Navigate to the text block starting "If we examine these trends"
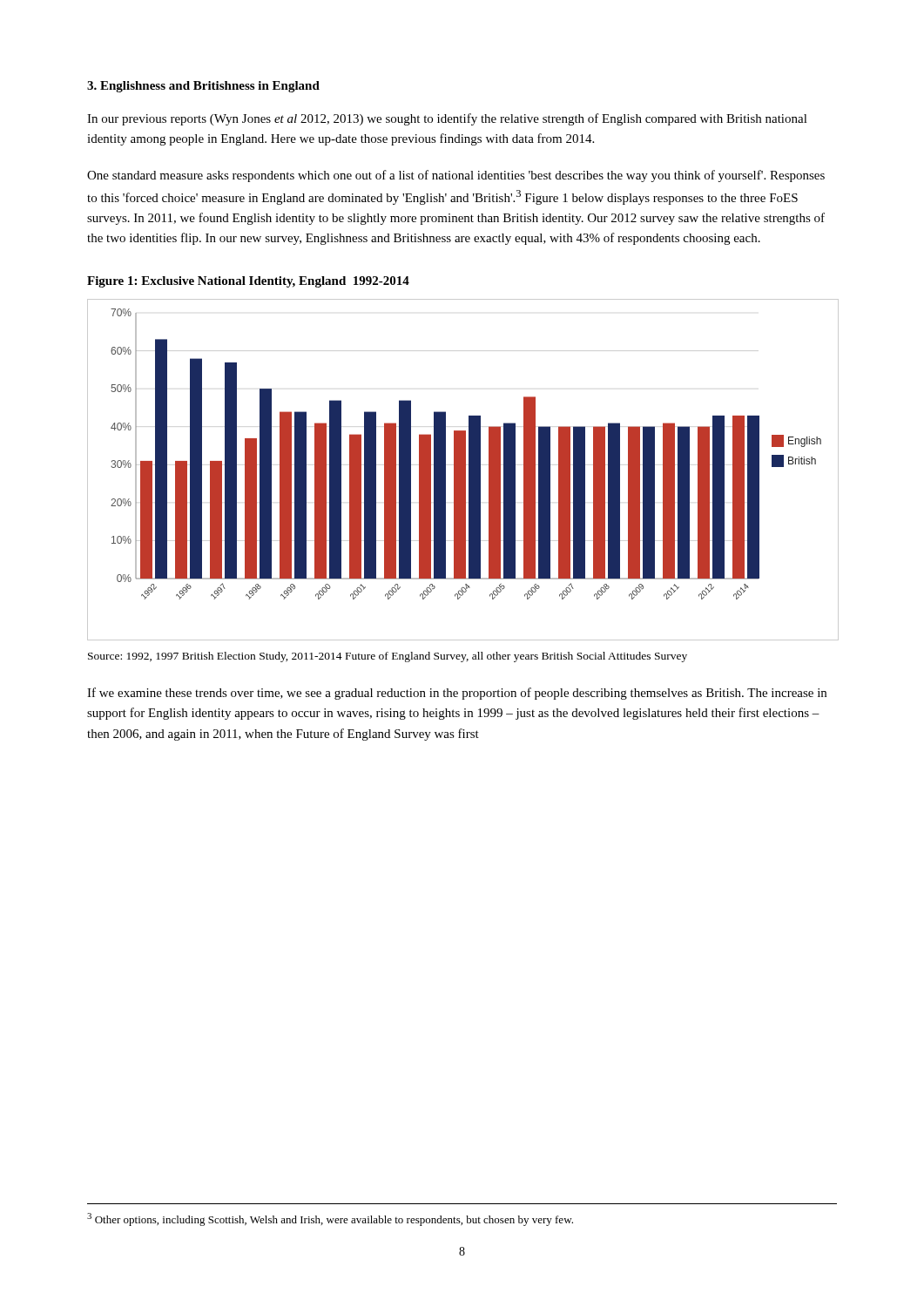The image size is (924, 1307). [x=457, y=713]
